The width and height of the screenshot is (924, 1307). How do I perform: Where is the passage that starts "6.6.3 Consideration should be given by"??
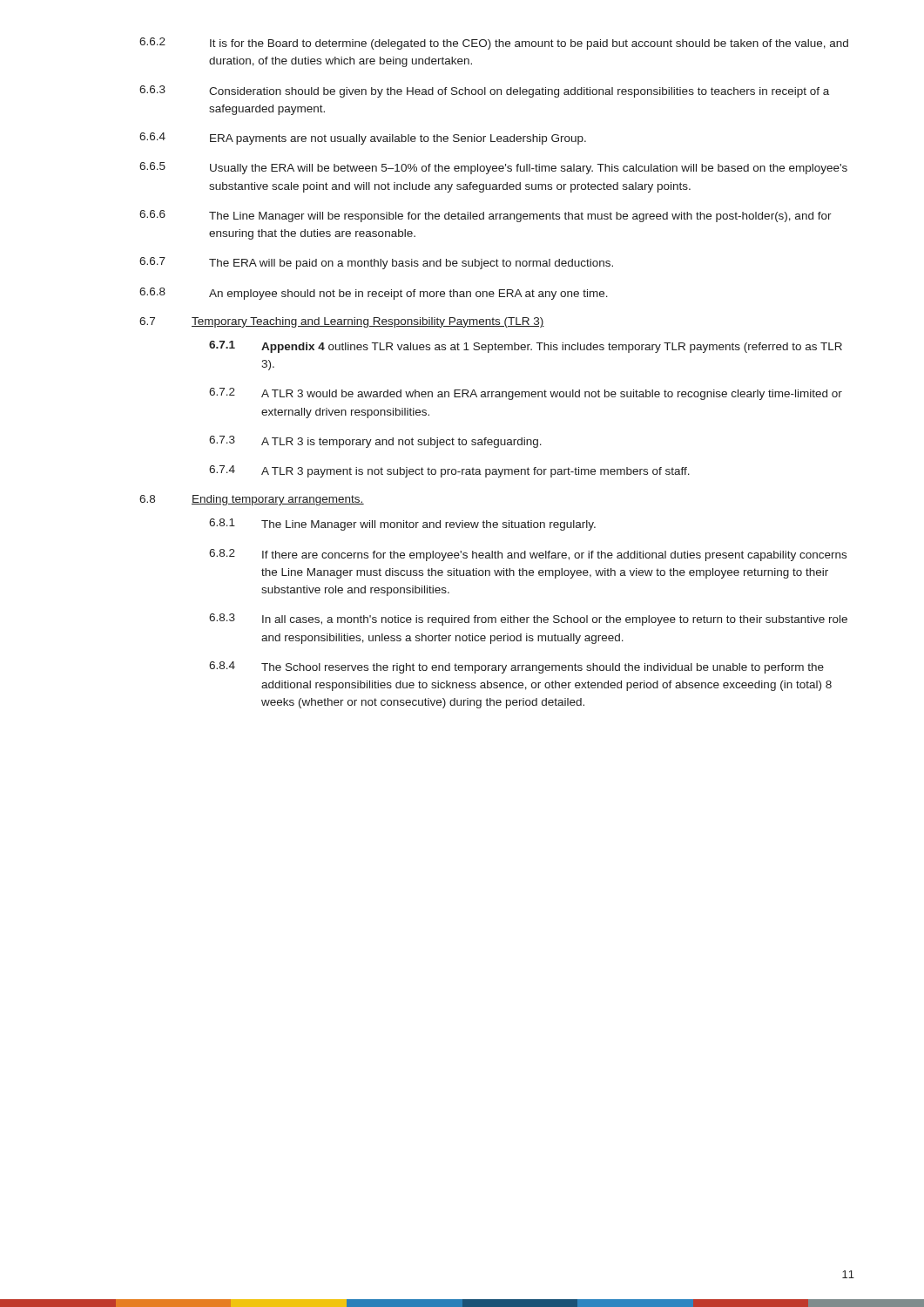(497, 100)
